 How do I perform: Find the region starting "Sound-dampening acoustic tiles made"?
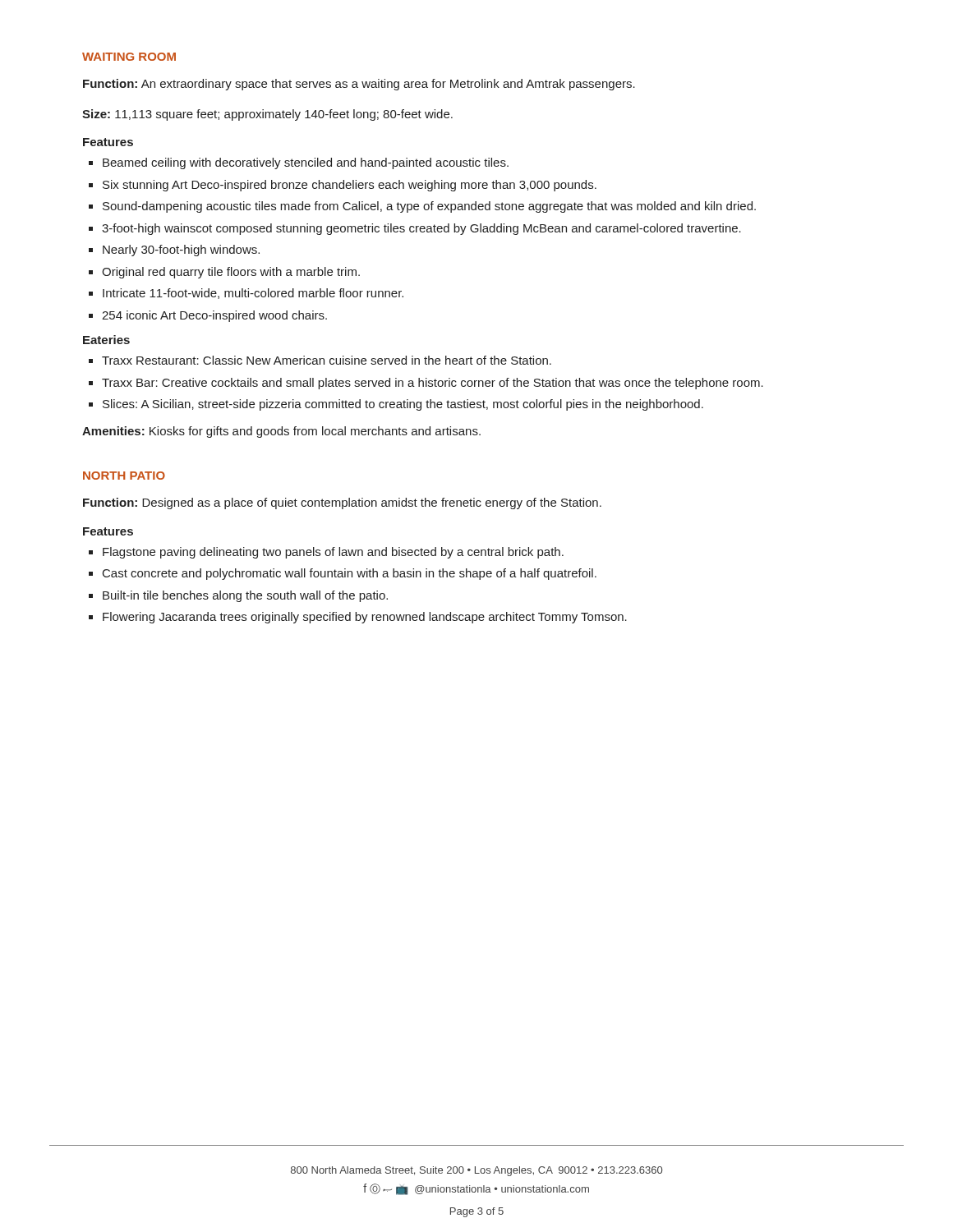[429, 206]
